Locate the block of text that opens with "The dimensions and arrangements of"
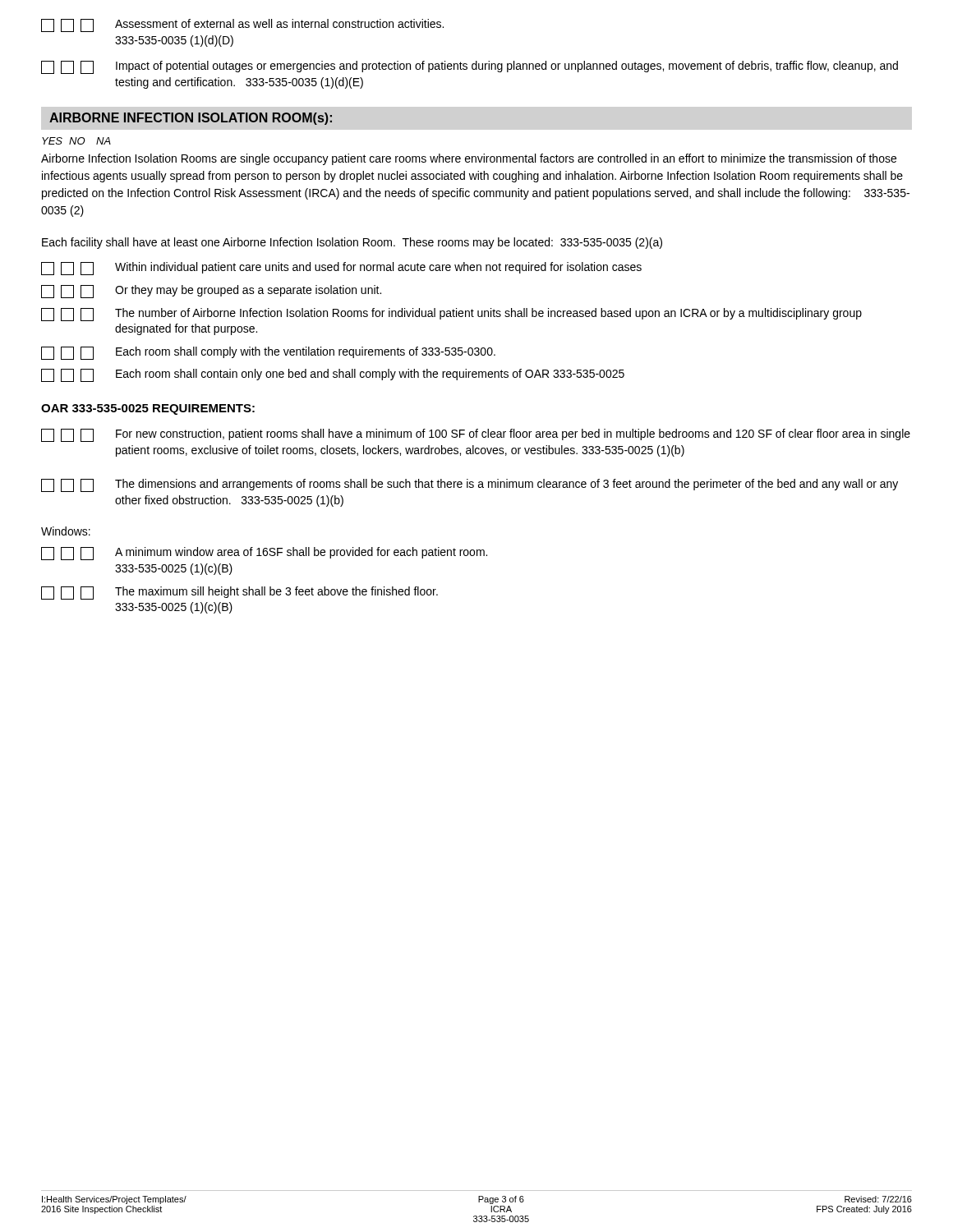Image resolution: width=953 pixels, height=1232 pixels. [x=476, y=493]
